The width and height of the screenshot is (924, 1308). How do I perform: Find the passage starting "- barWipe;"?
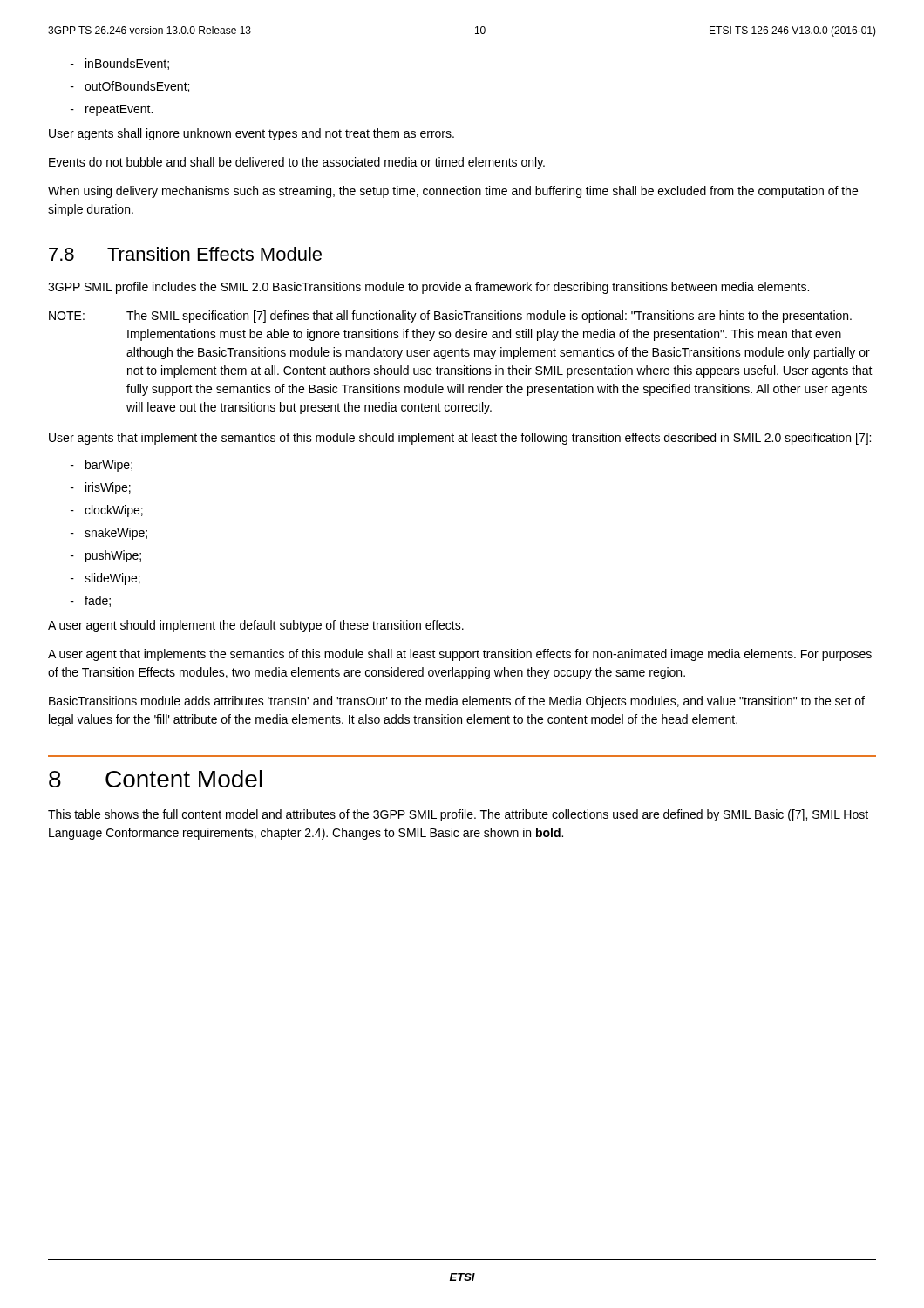[91, 465]
